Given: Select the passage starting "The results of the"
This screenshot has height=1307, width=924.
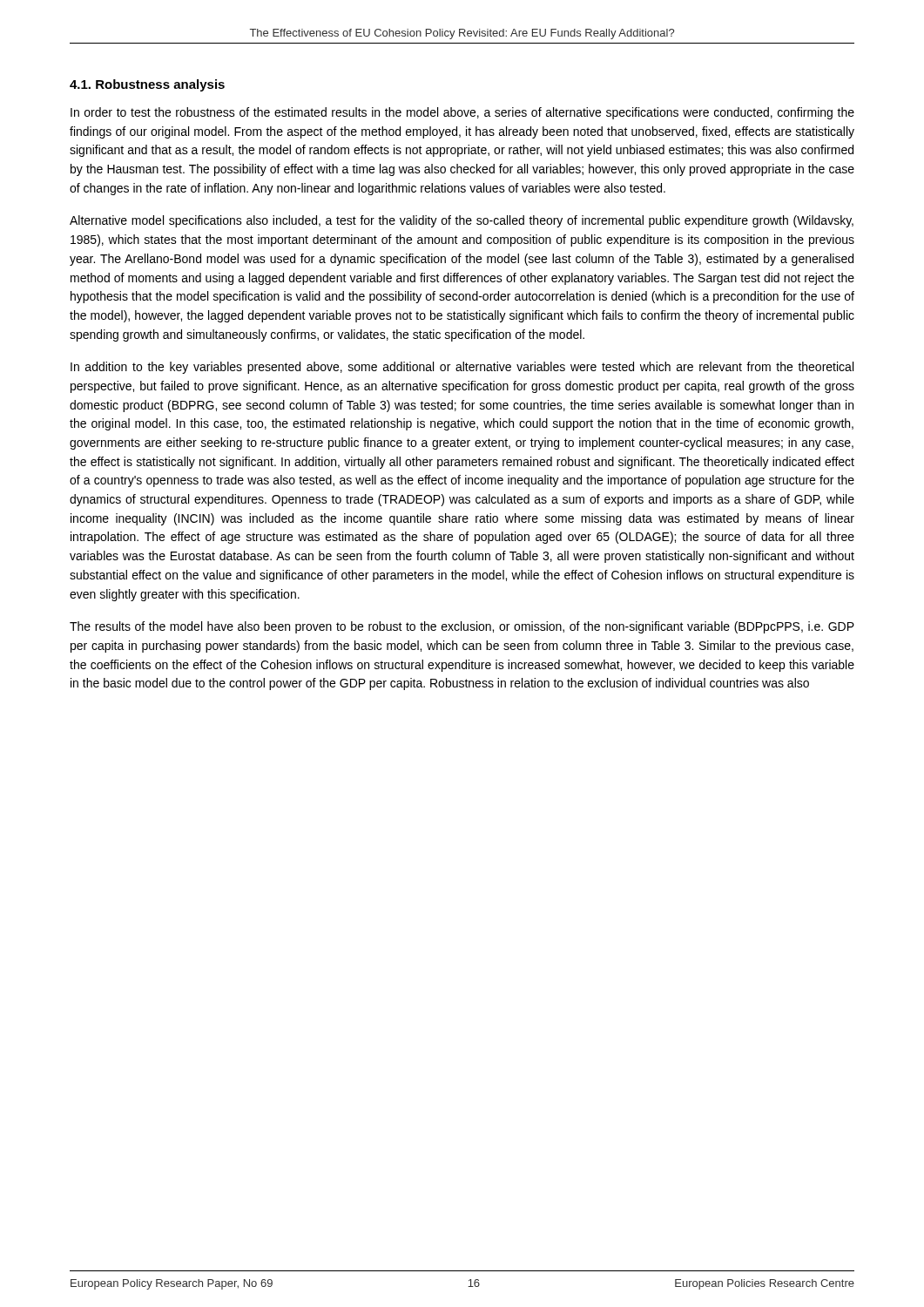Looking at the screenshot, I should pos(462,655).
